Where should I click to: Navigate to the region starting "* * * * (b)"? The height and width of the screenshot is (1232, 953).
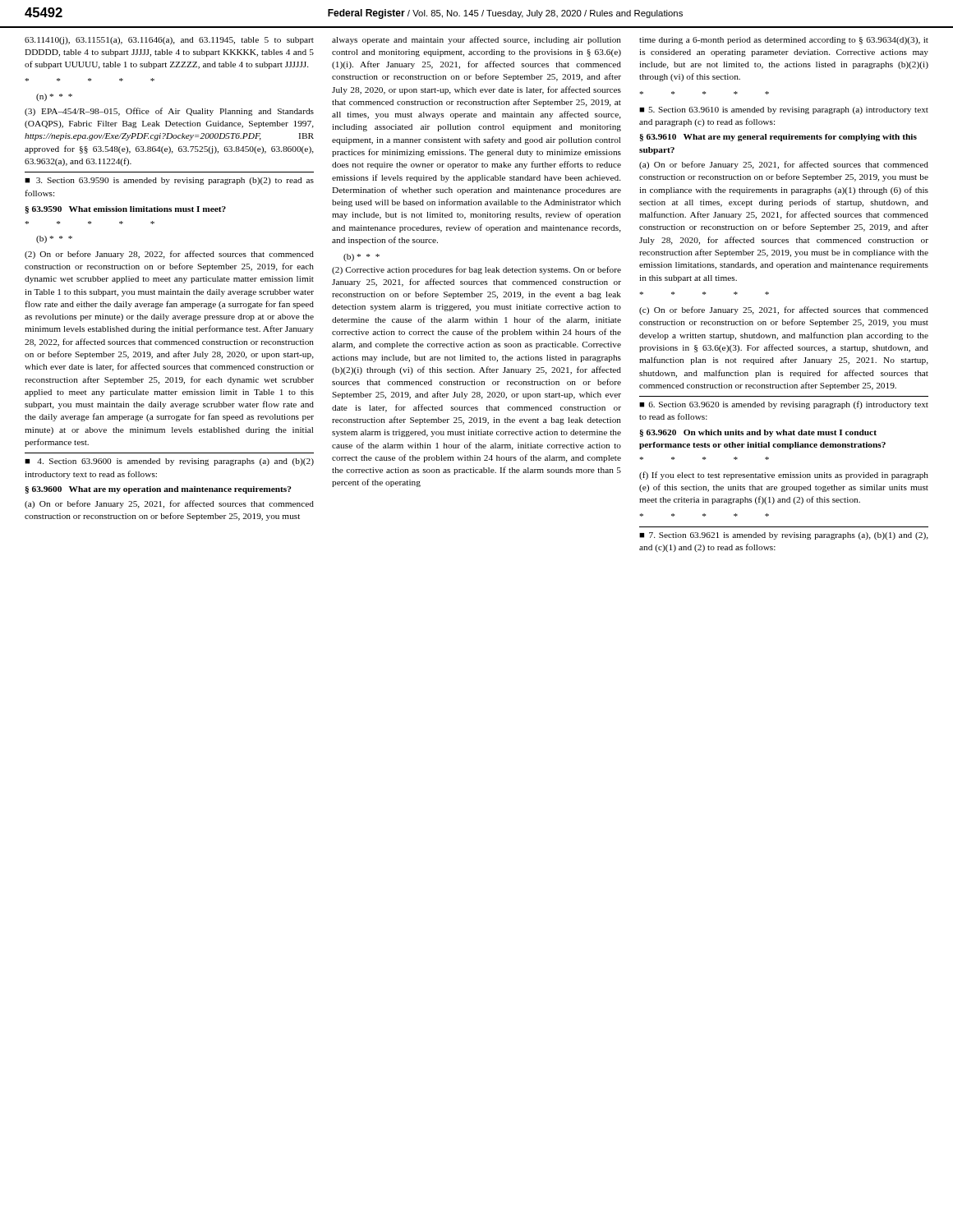click(169, 333)
